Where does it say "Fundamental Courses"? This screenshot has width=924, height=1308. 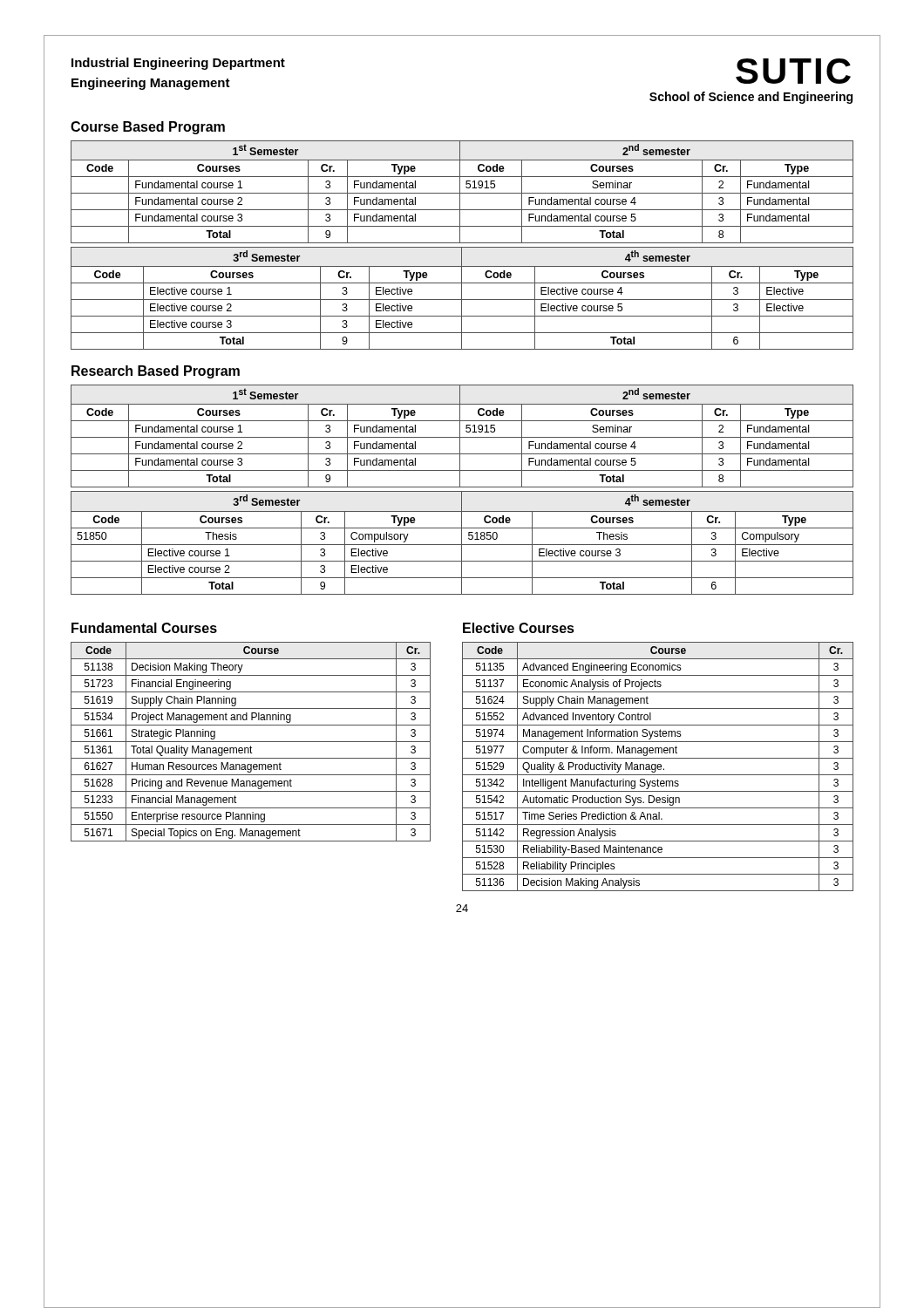(144, 628)
